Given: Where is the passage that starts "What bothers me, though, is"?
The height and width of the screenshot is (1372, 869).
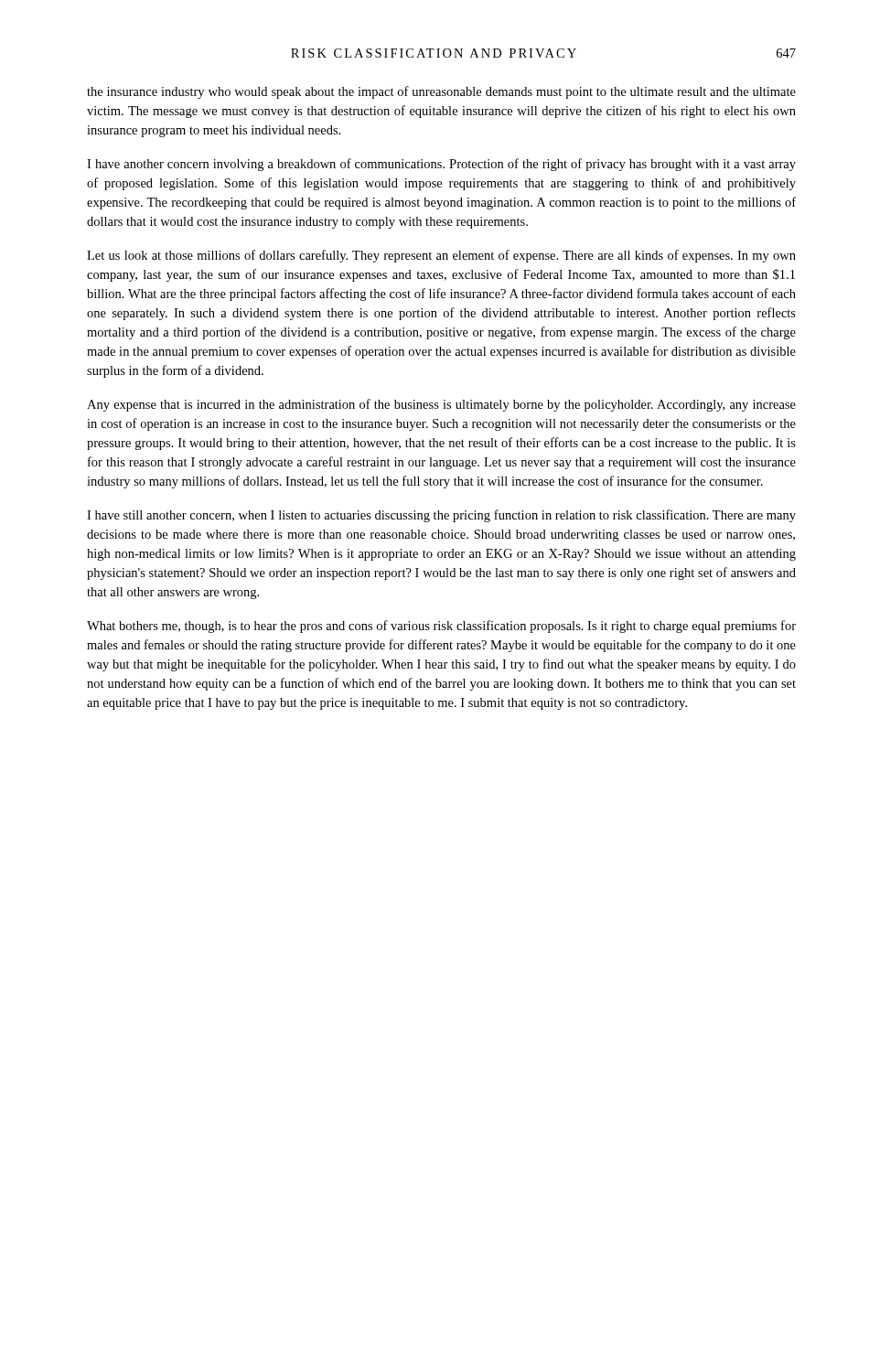Looking at the screenshot, I should [441, 664].
